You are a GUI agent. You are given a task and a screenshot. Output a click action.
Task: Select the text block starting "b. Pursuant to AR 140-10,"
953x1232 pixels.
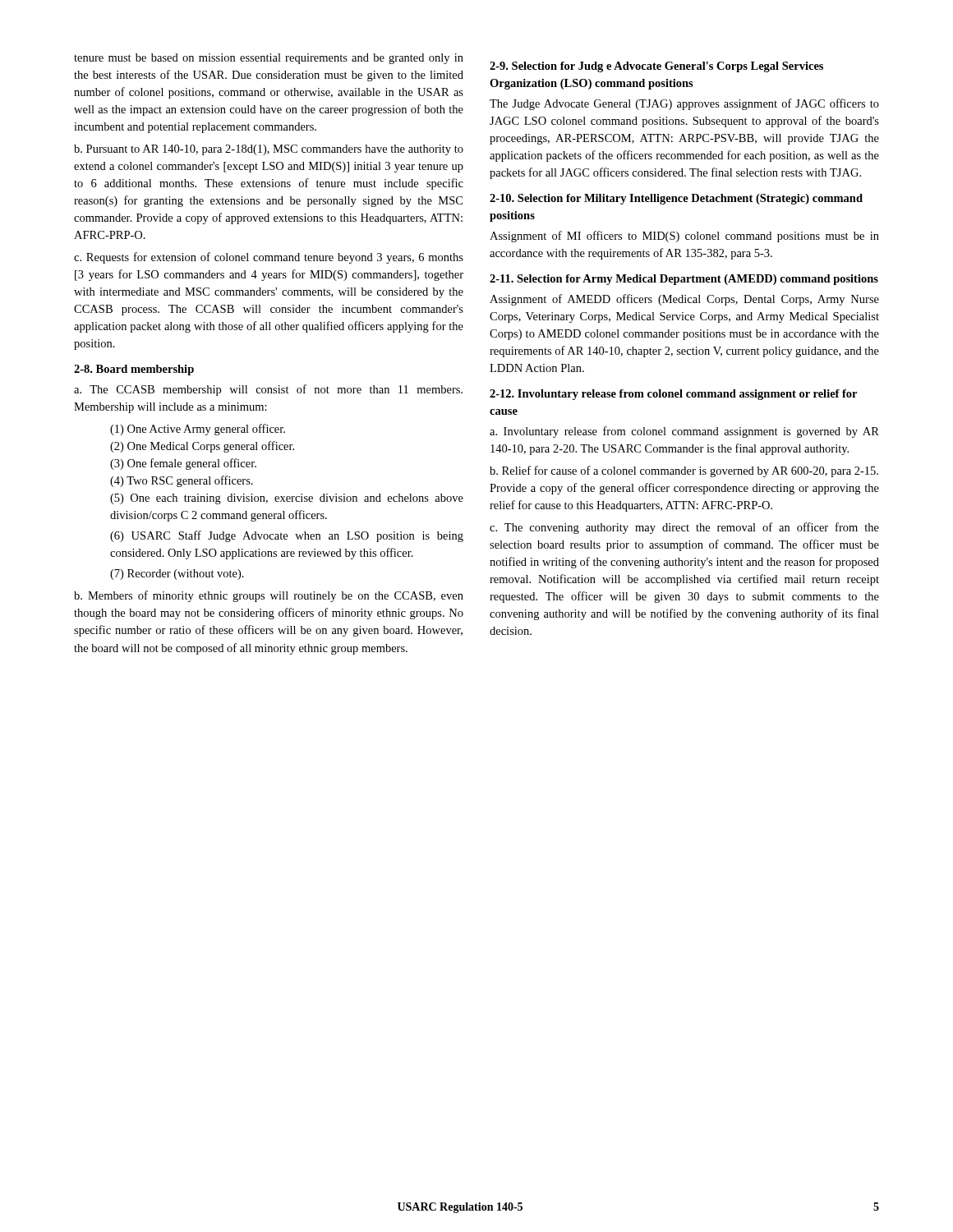click(x=269, y=192)
